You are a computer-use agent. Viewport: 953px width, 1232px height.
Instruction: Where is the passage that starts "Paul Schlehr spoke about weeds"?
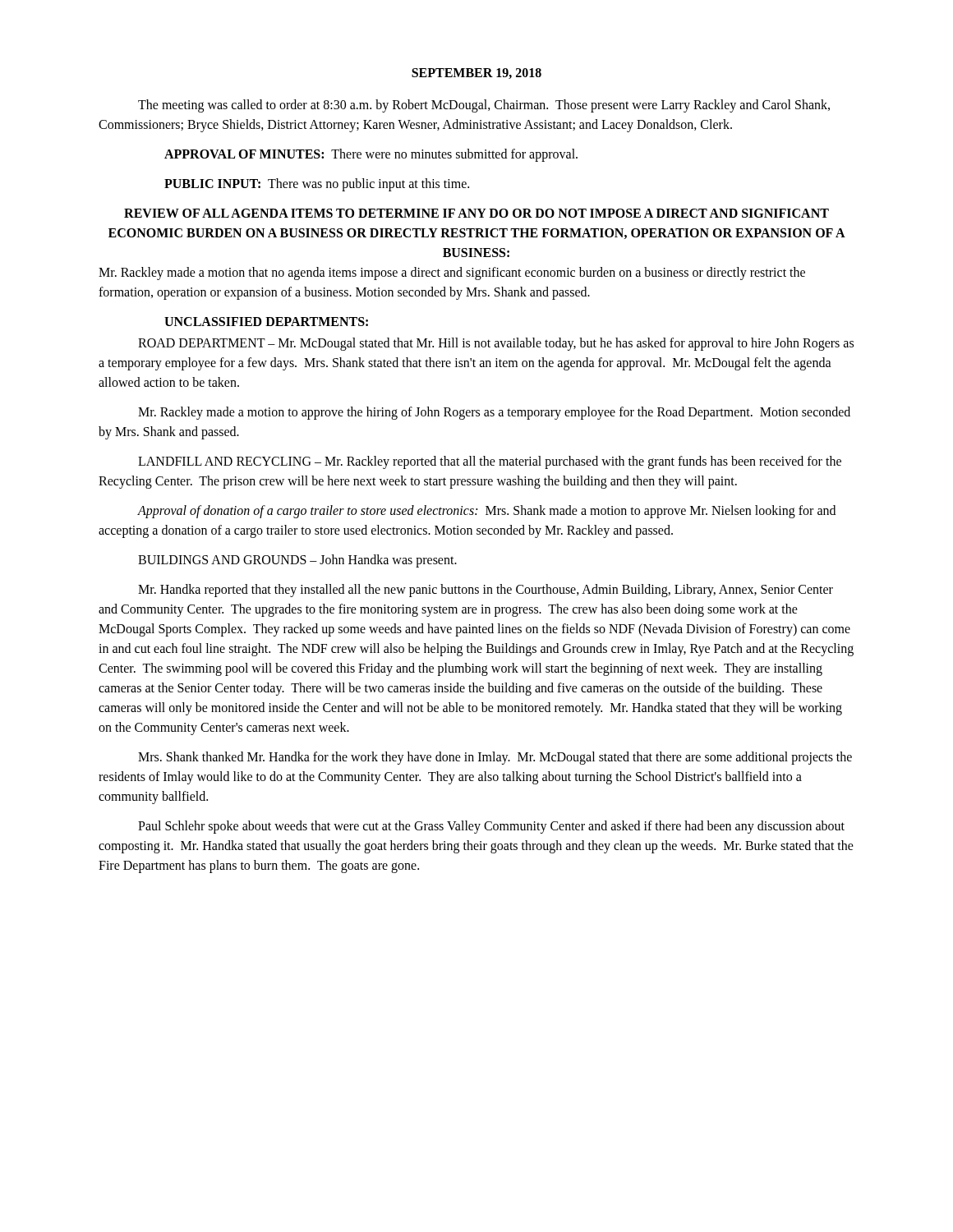476,846
